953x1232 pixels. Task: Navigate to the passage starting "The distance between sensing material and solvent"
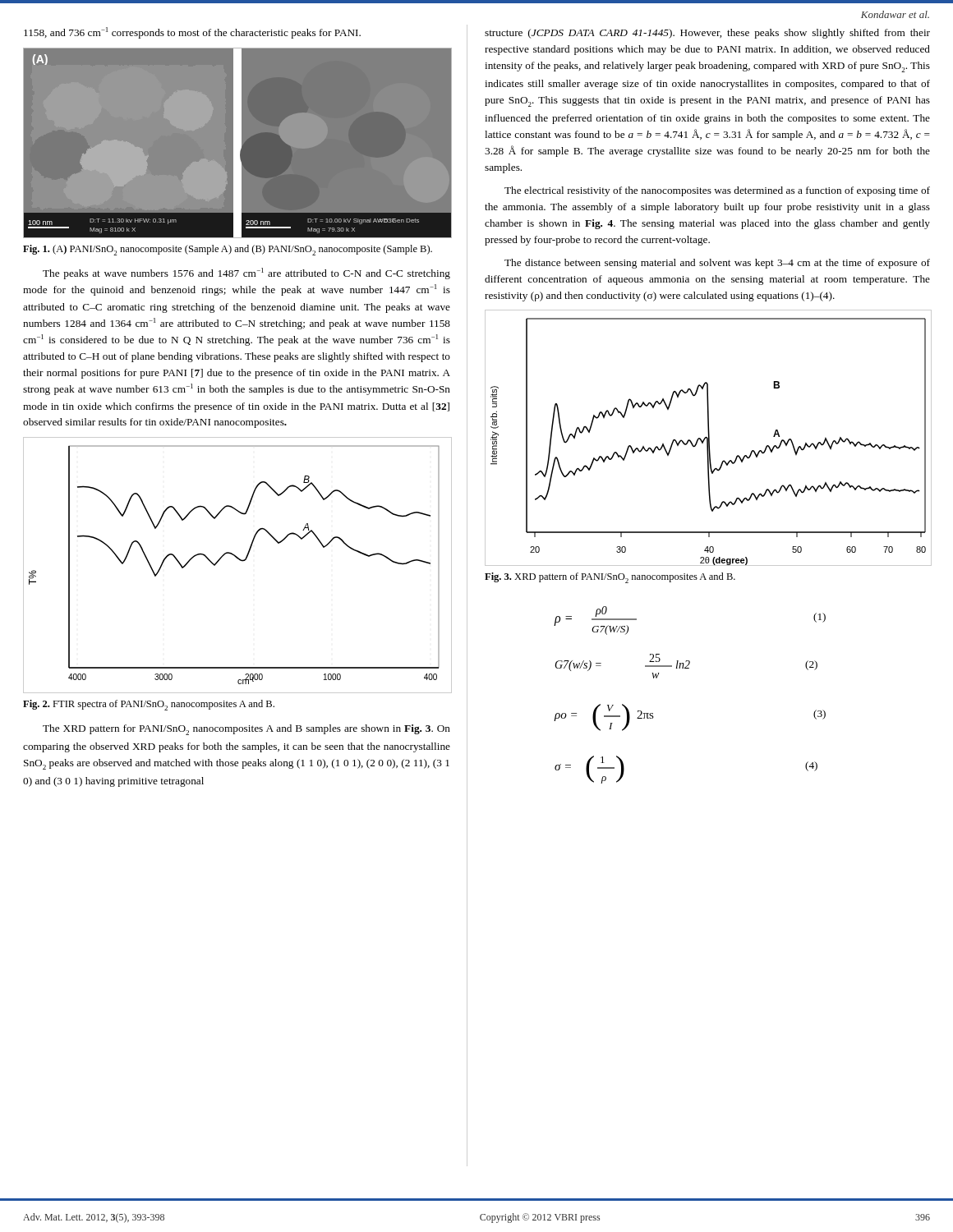(x=707, y=279)
